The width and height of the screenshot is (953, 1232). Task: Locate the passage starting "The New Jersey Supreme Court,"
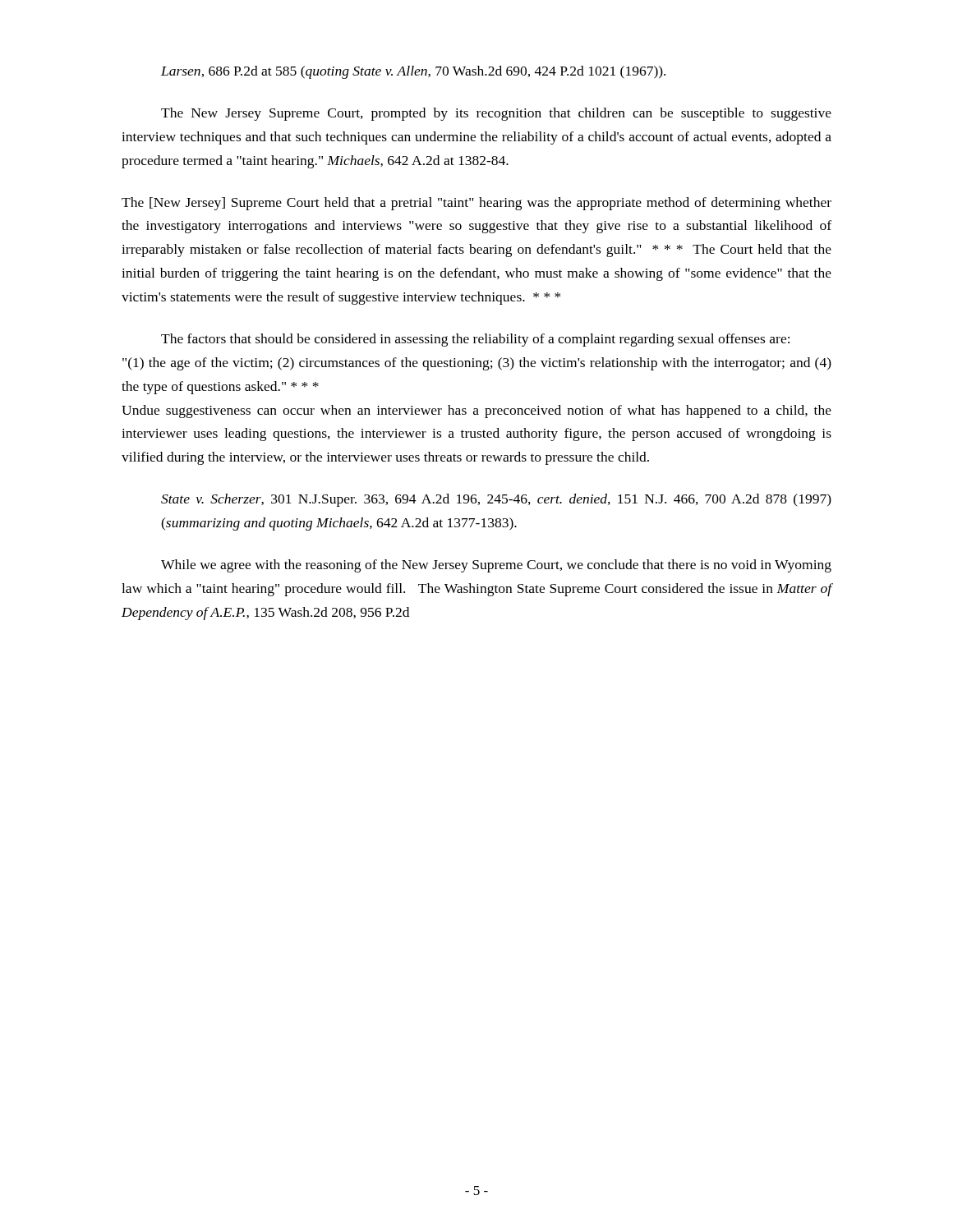tap(476, 136)
